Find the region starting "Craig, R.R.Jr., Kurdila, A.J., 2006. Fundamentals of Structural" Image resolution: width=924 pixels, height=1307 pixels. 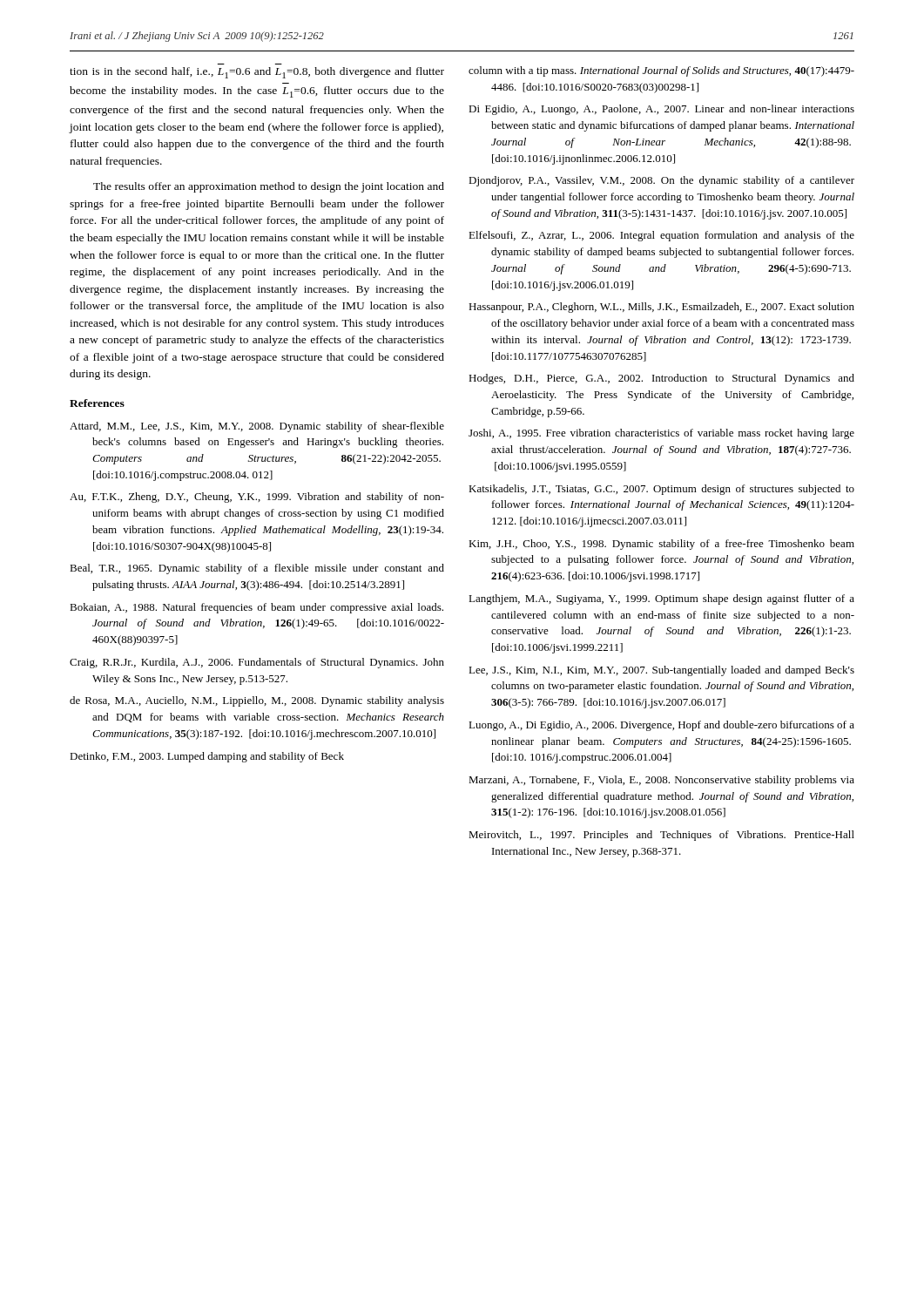[257, 670]
